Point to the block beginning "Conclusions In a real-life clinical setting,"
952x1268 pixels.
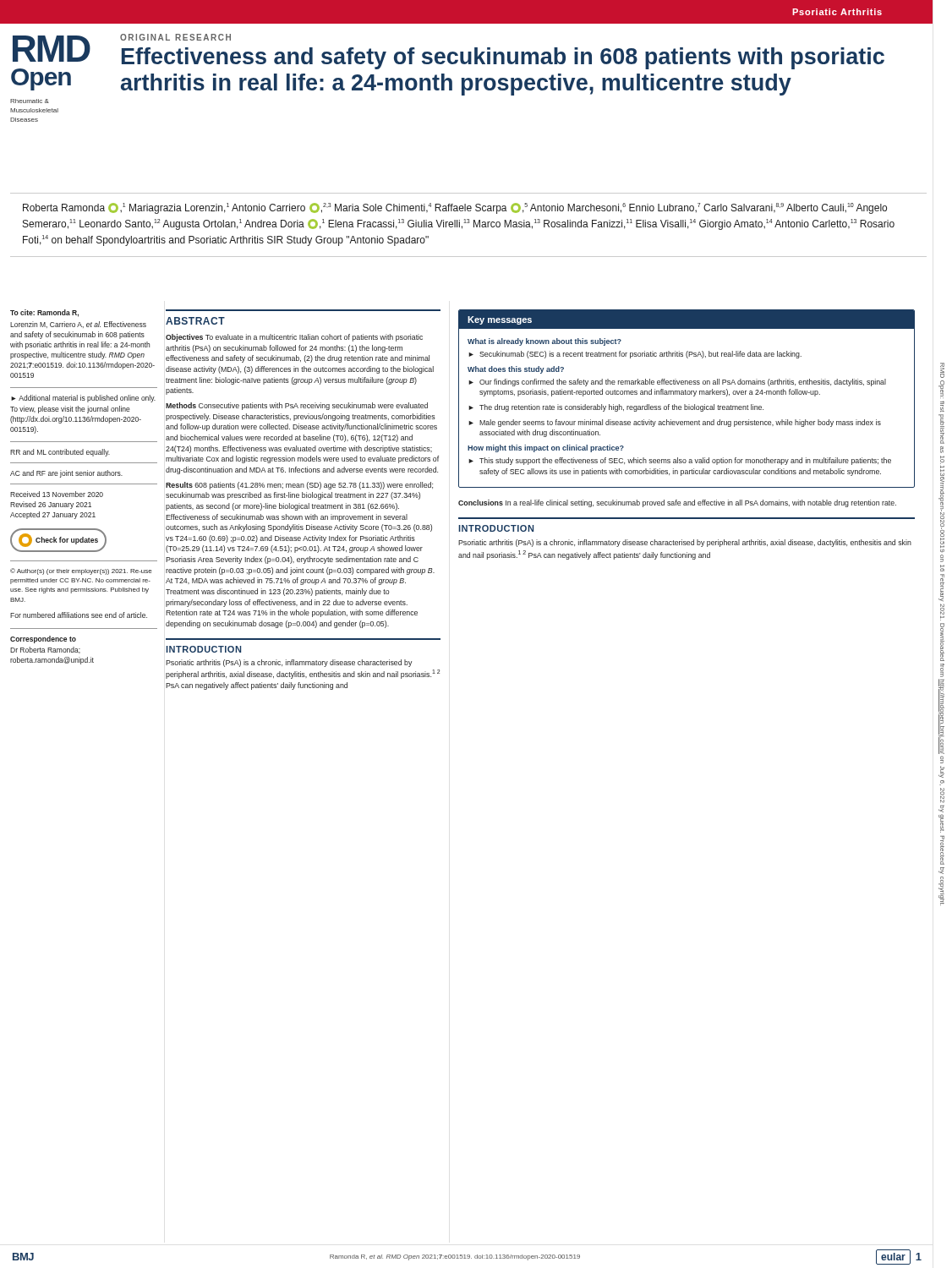677,503
